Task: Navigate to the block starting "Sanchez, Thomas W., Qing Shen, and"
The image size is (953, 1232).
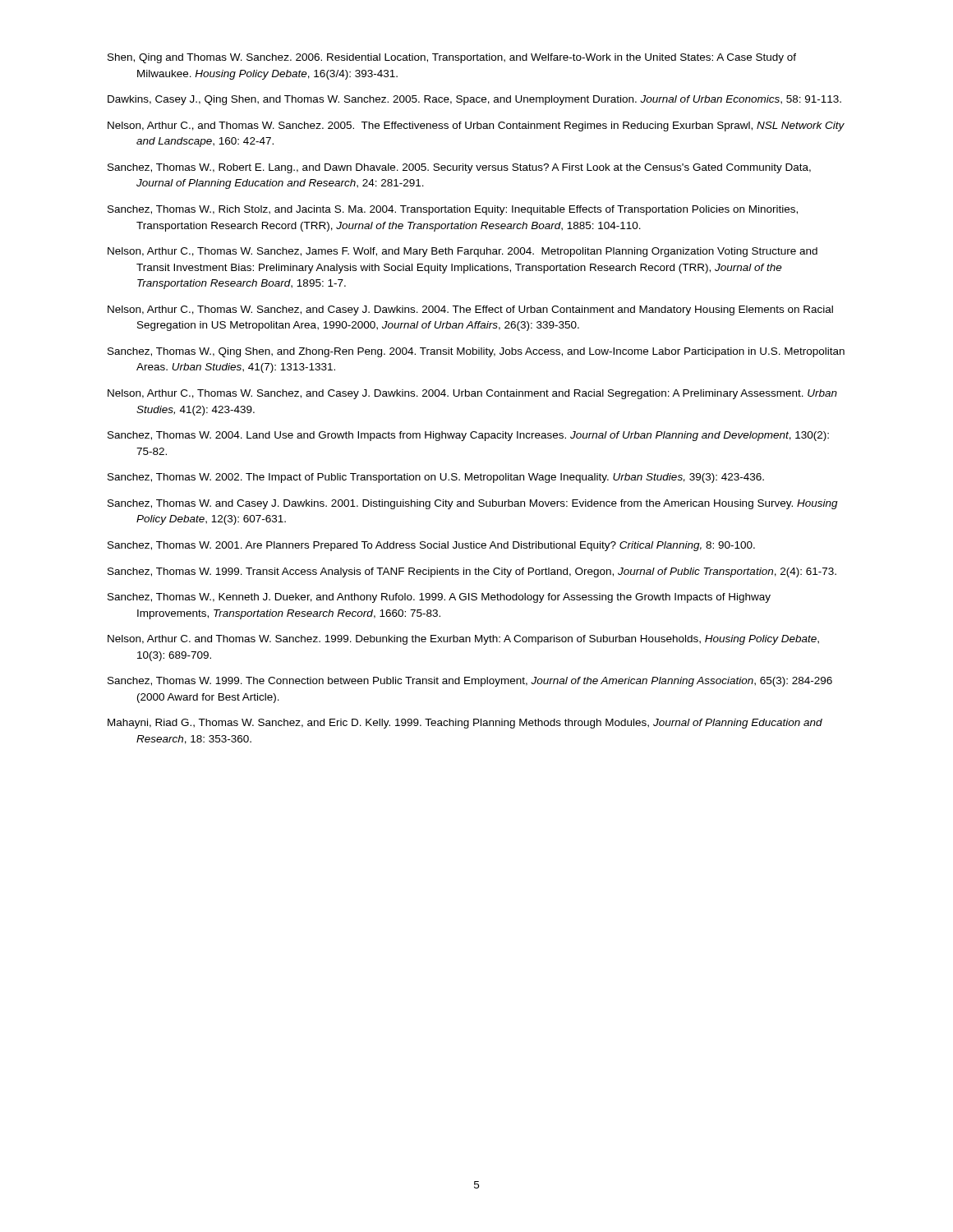Action: [x=476, y=359]
